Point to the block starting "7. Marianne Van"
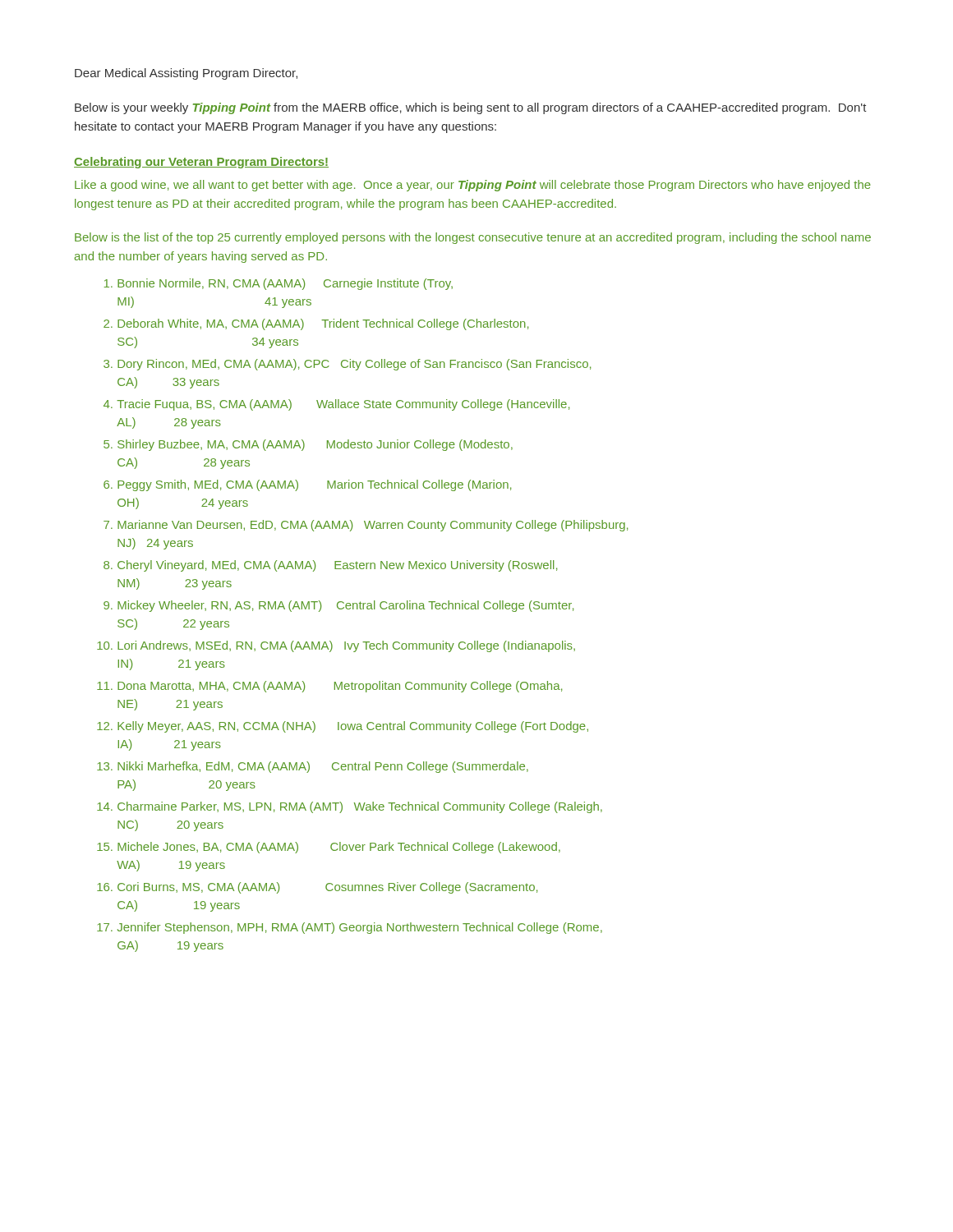This screenshot has height=1232, width=953. [x=482, y=534]
